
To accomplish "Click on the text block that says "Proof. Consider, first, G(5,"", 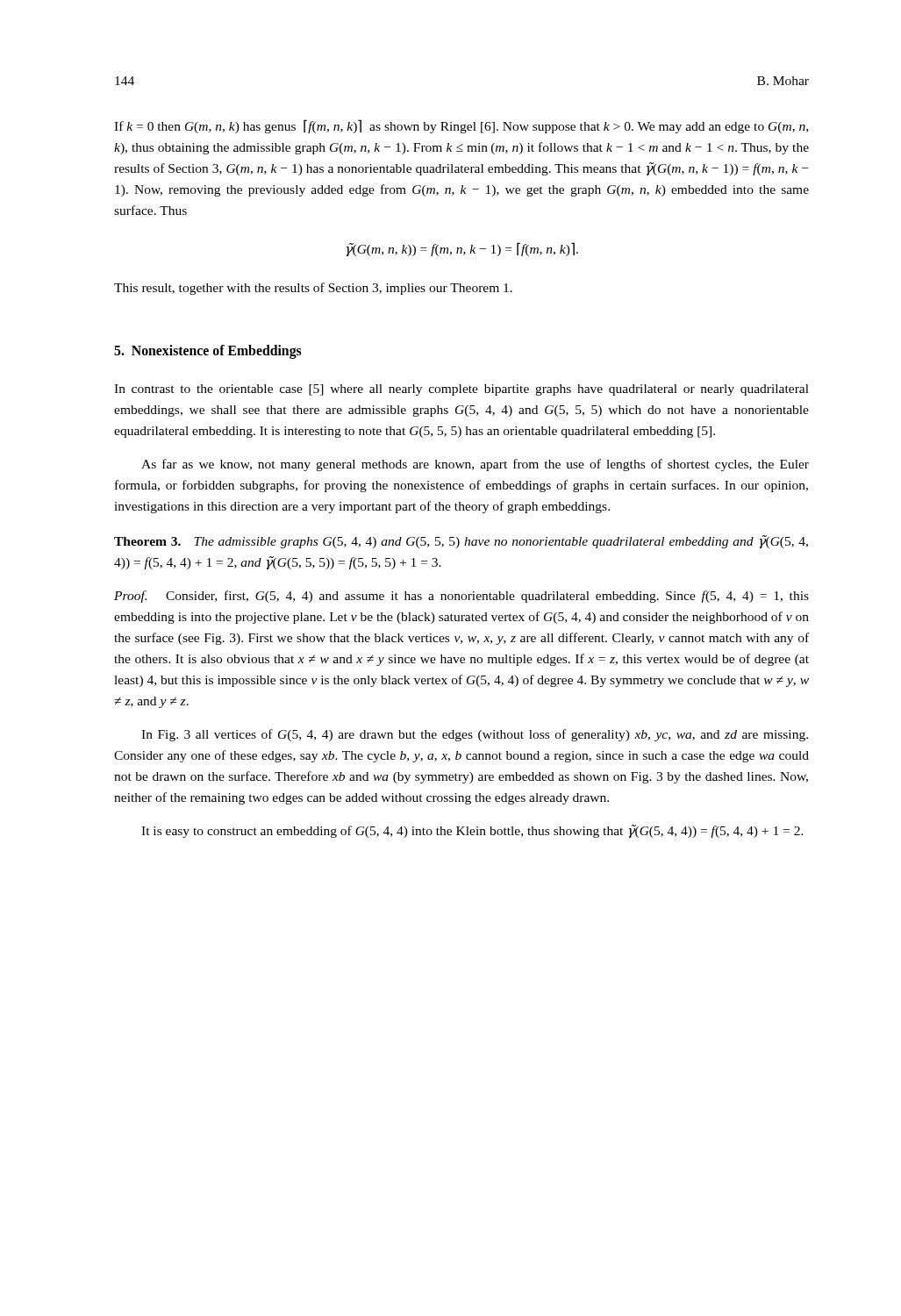I will [461, 648].
